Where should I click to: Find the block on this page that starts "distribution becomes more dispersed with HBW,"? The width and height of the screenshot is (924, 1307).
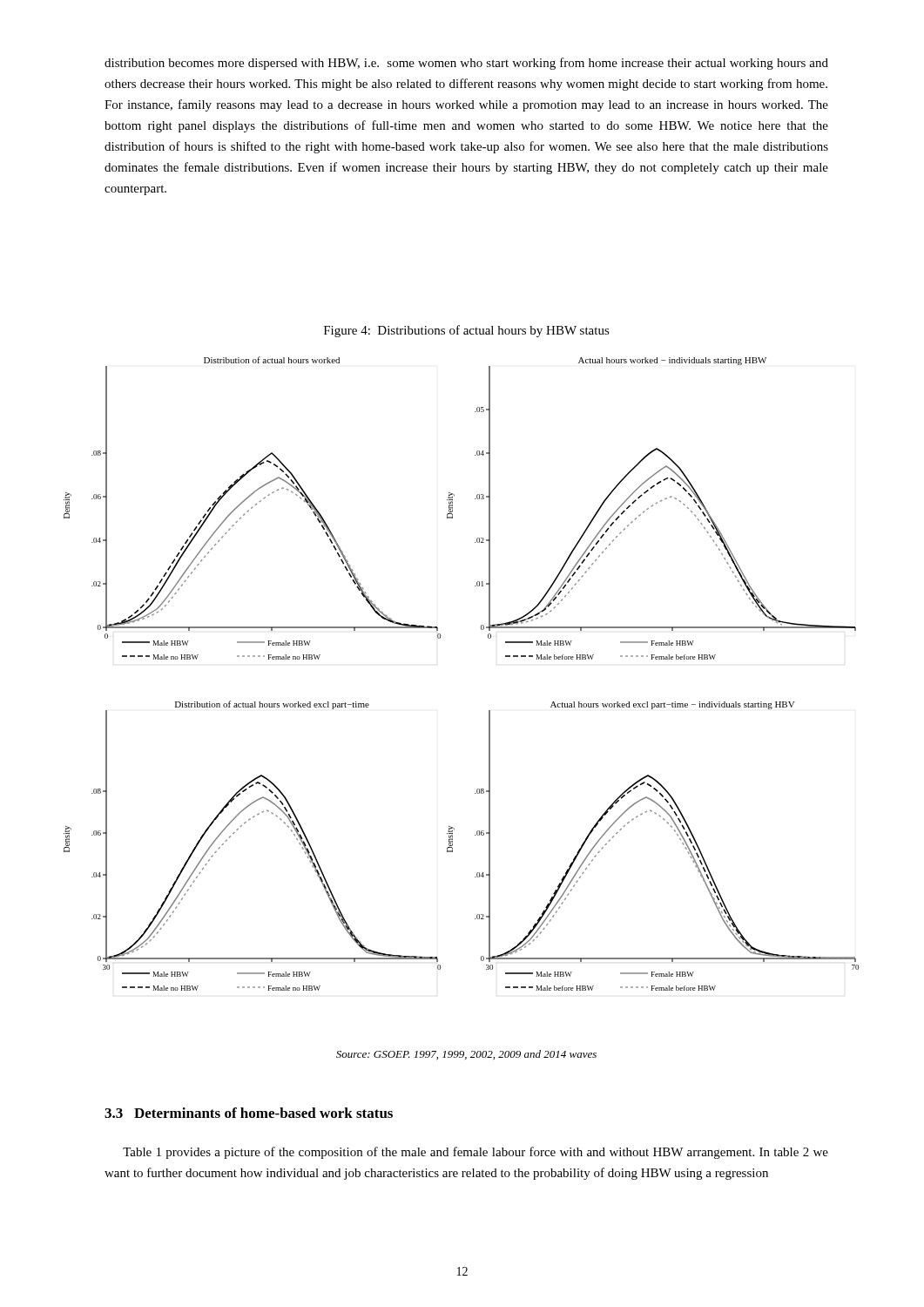click(x=466, y=125)
